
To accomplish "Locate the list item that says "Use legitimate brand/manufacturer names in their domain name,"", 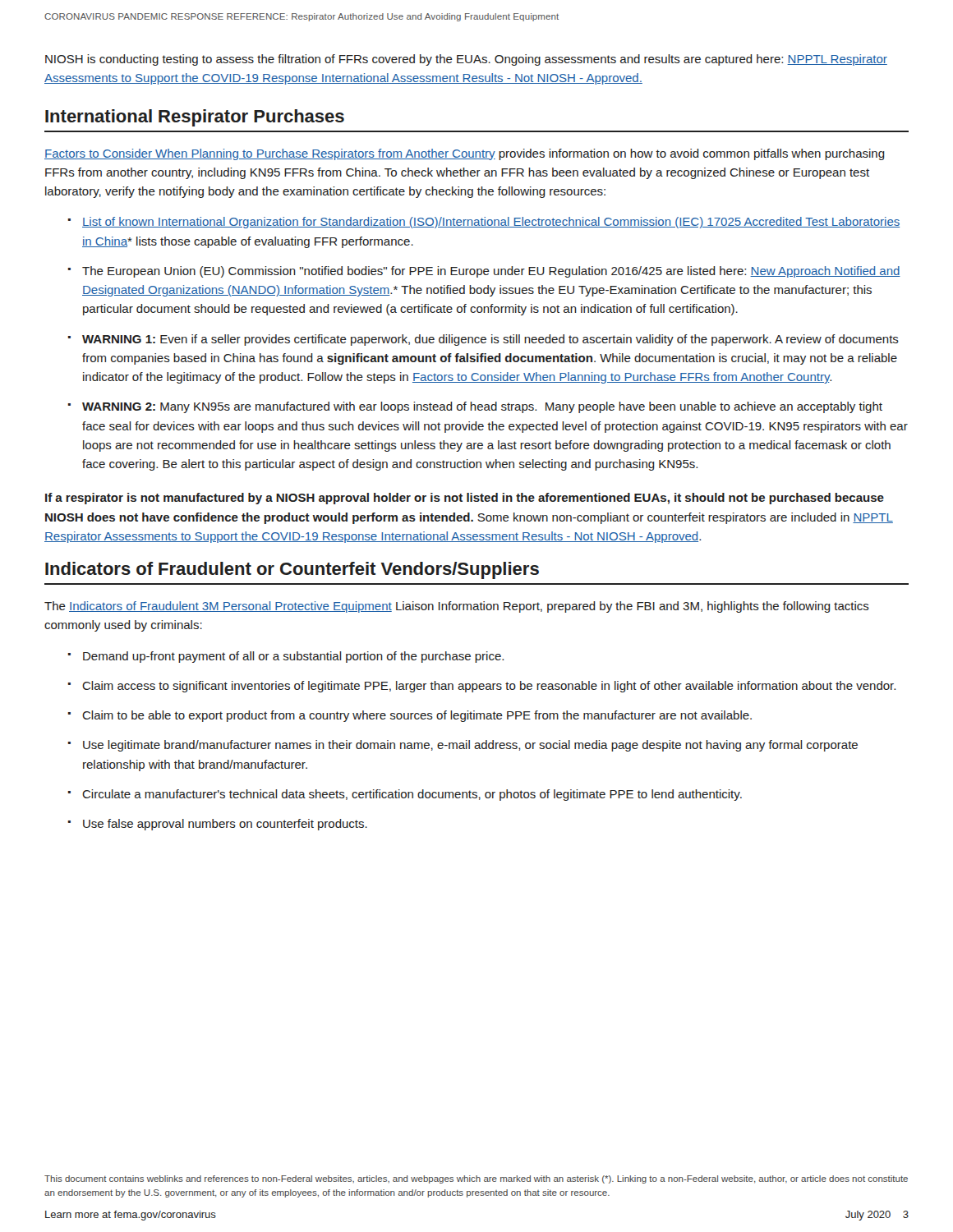I will coord(470,754).
